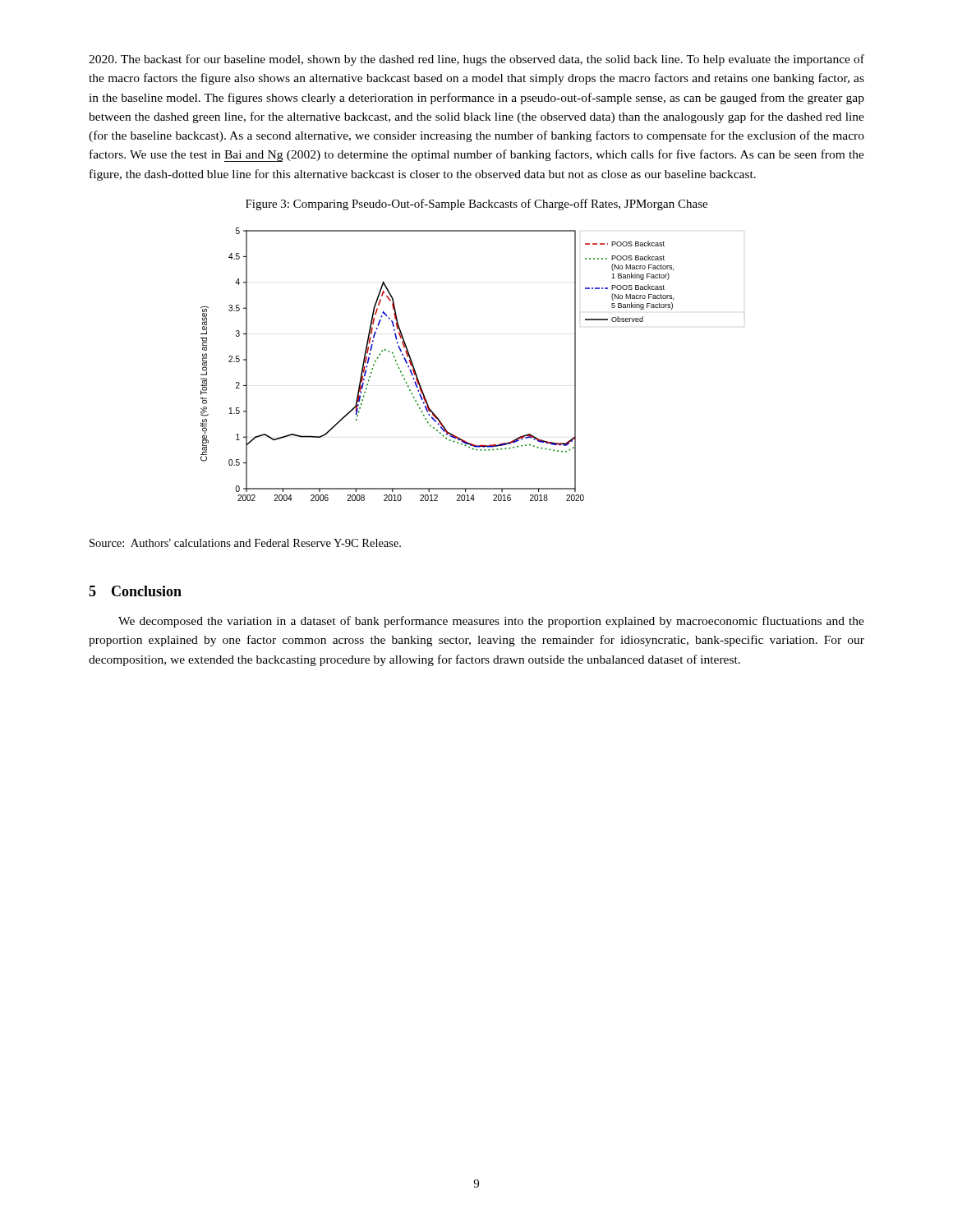Locate the block of text that opens with "The backast for our baseline model, shown"
The height and width of the screenshot is (1232, 953).
coord(476,116)
